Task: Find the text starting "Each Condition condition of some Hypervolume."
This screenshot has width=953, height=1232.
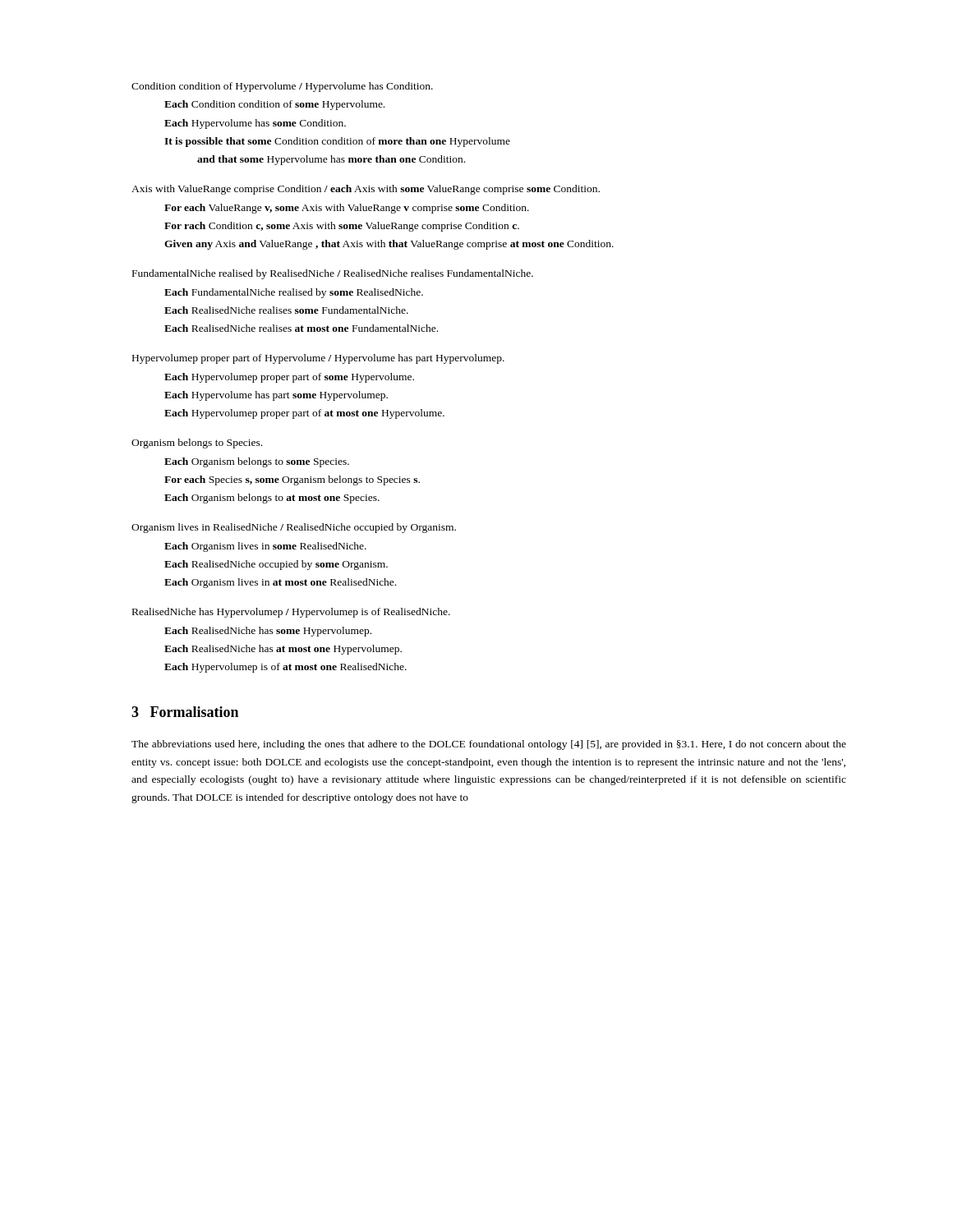Action: [275, 104]
